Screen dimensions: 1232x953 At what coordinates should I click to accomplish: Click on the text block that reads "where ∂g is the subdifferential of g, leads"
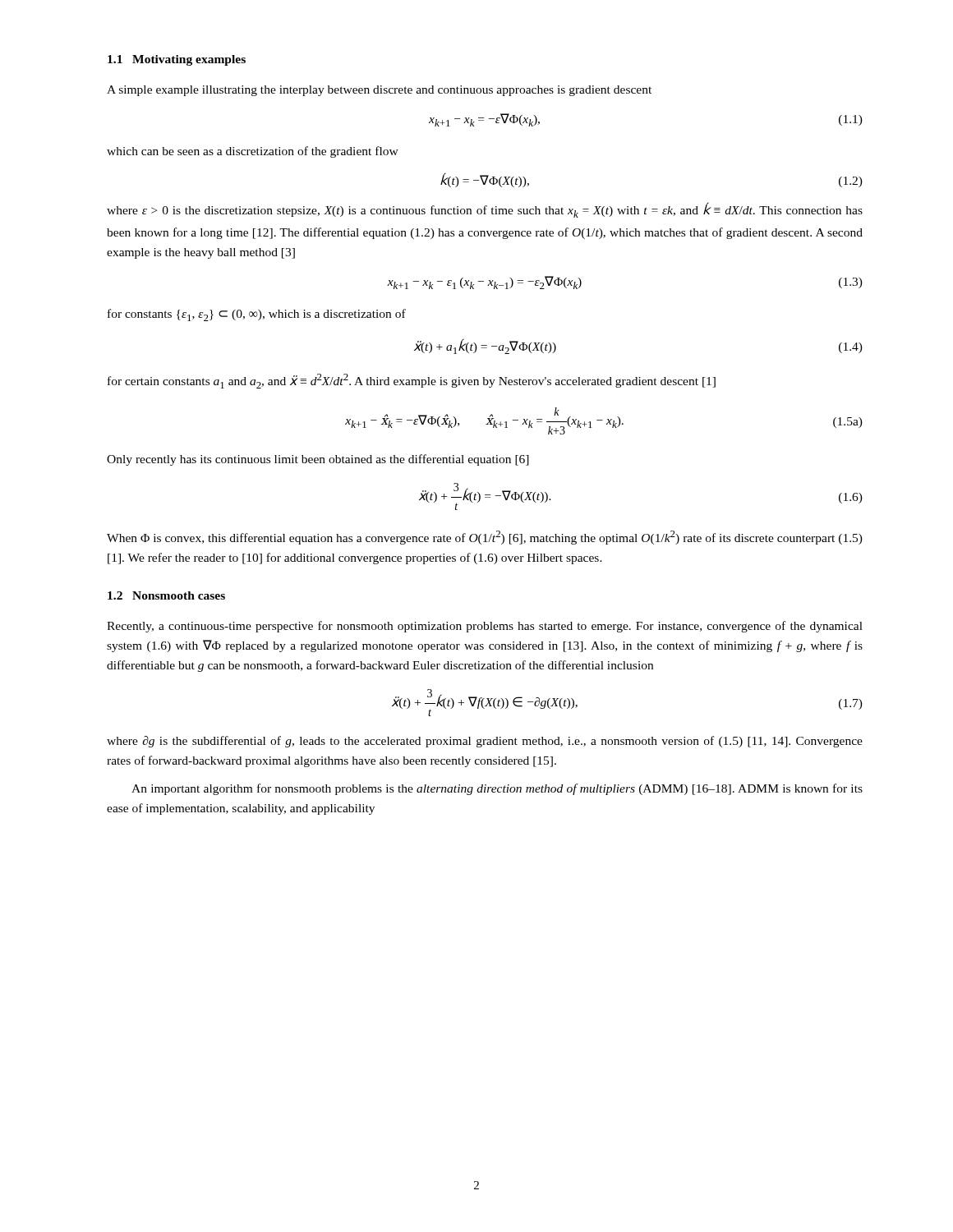[x=485, y=751]
